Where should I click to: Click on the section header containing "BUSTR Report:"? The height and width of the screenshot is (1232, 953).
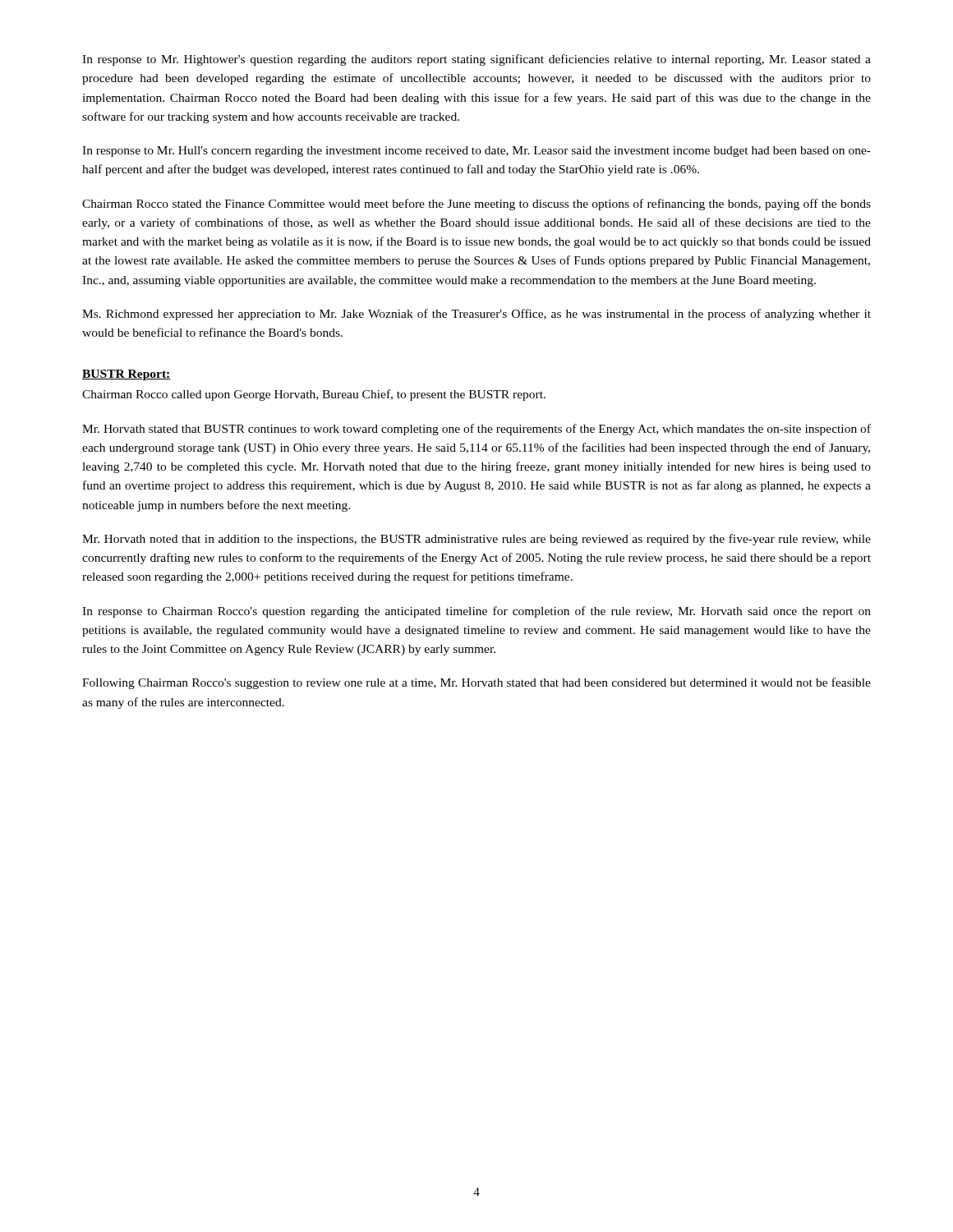pos(126,373)
